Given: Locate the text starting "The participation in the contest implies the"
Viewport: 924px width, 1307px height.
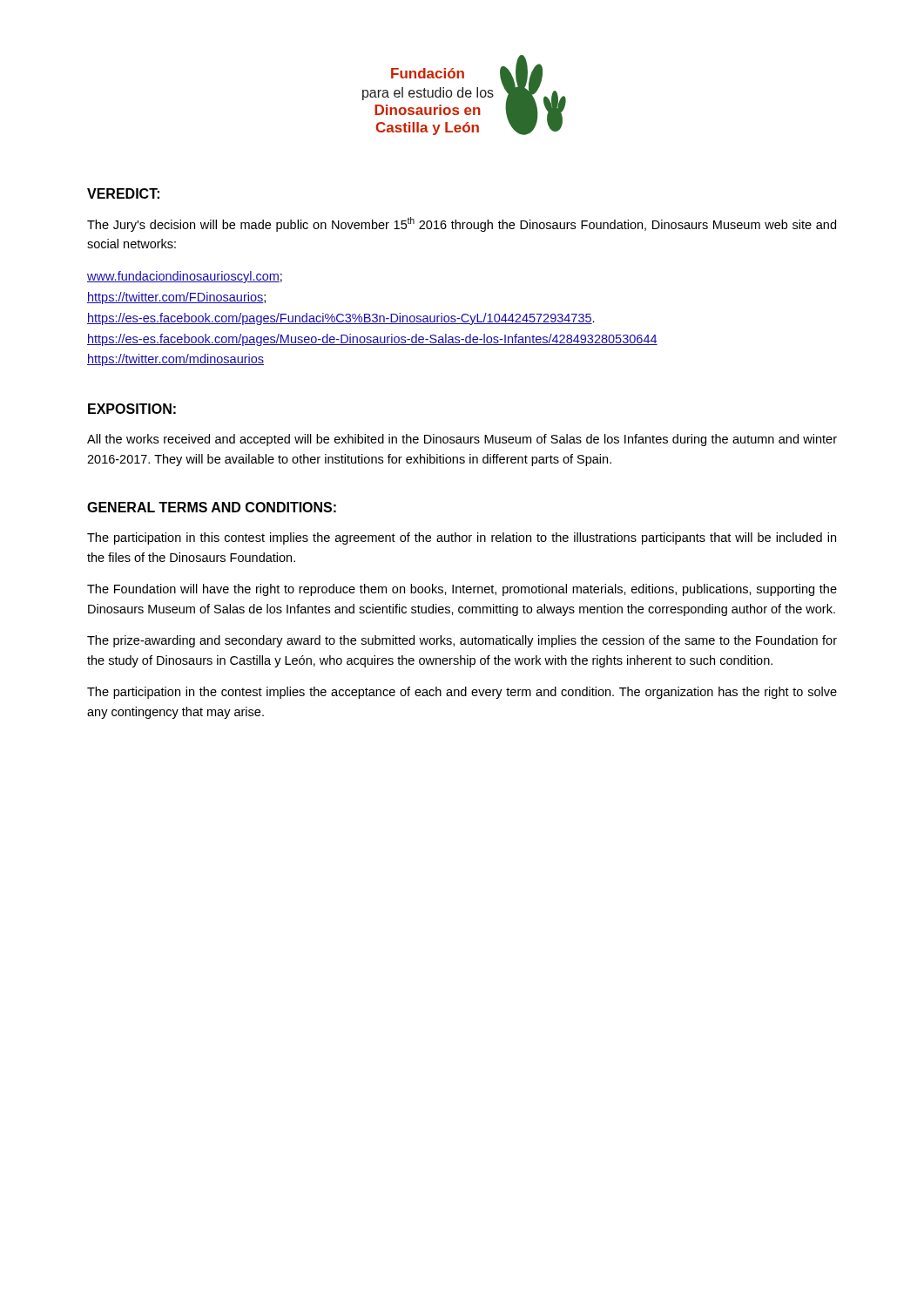Looking at the screenshot, I should click(462, 702).
